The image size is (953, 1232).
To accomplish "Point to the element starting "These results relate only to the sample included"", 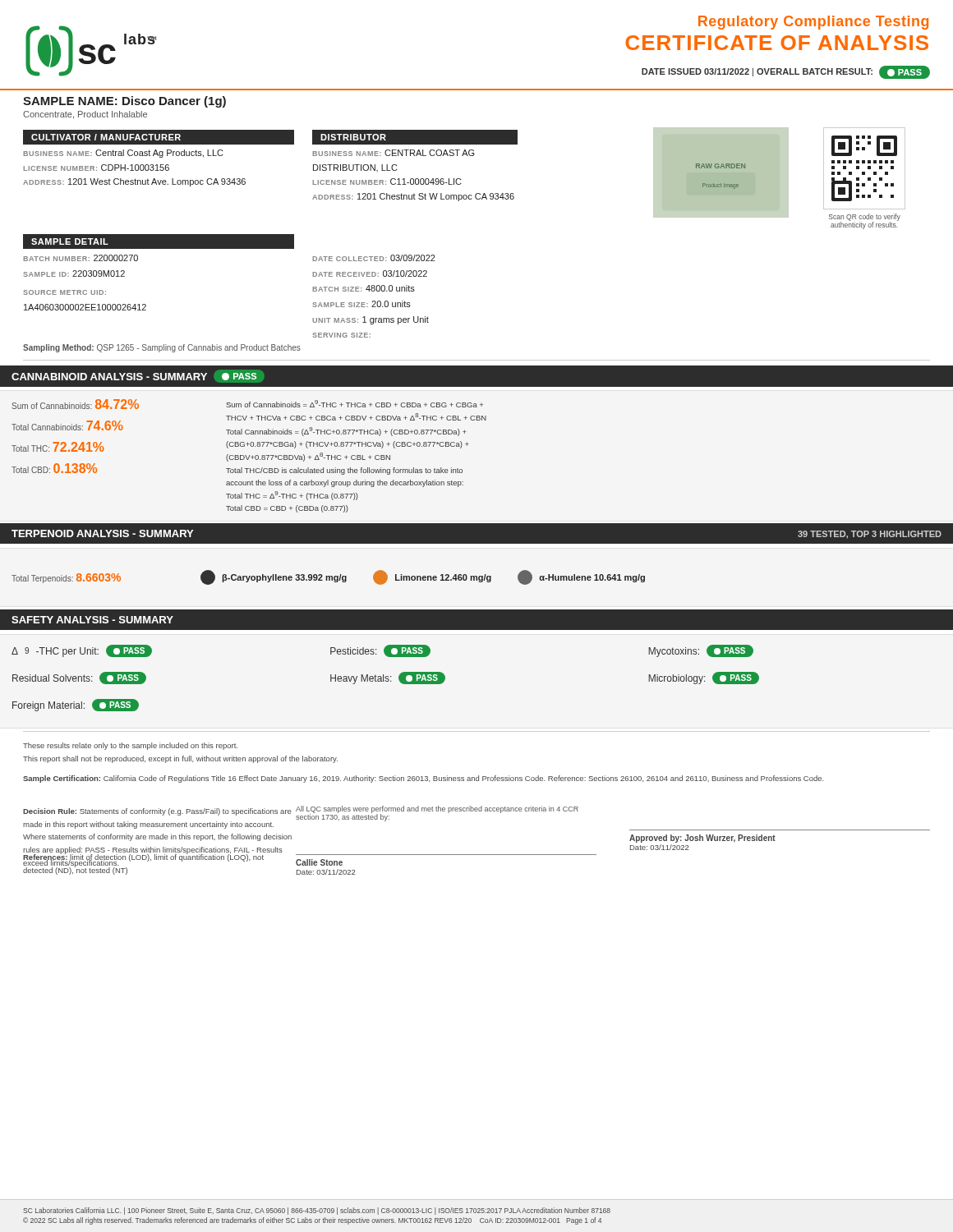I will coord(181,752).
